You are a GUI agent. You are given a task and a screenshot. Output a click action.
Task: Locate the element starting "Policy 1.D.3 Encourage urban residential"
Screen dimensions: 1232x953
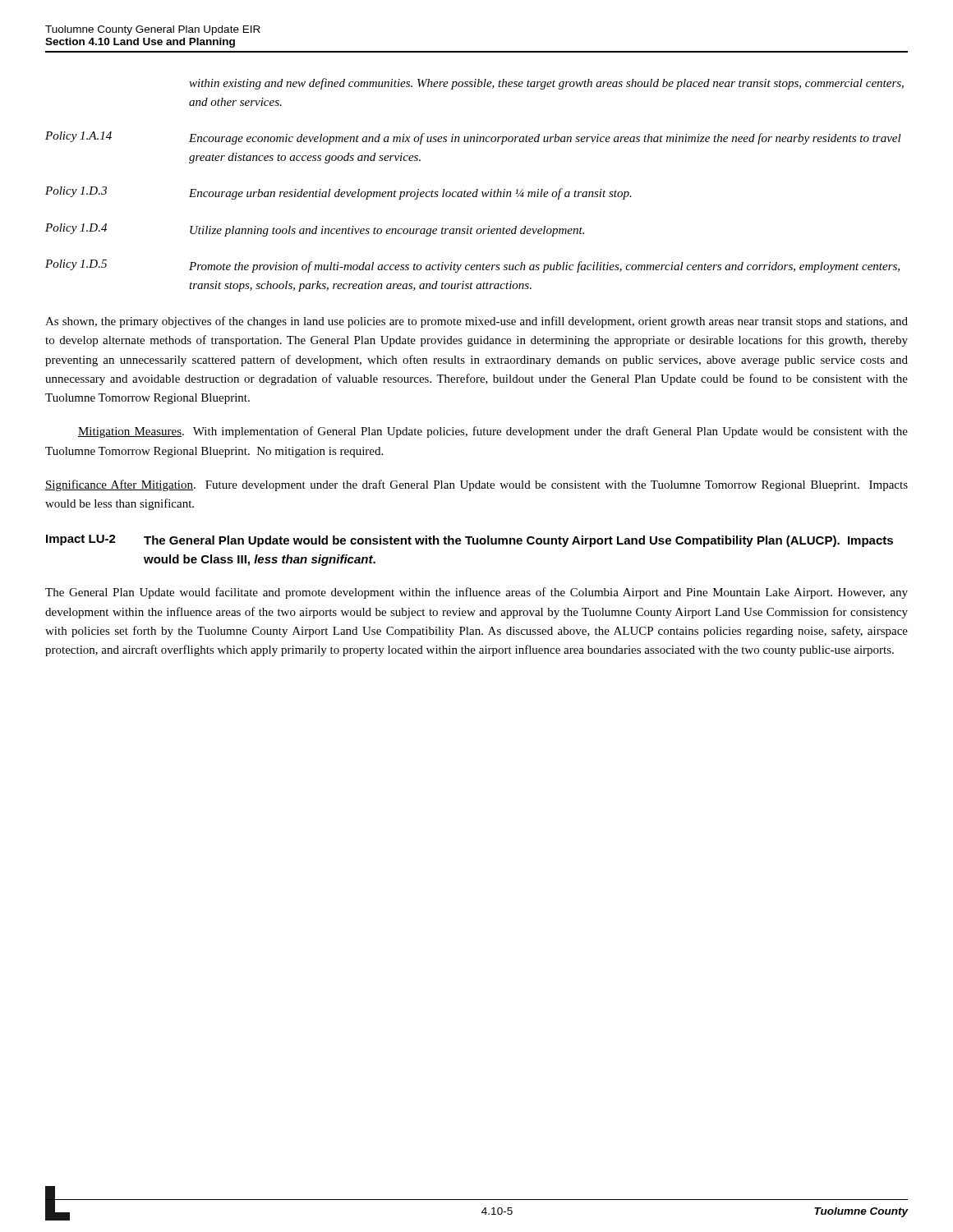pos(476,193)
